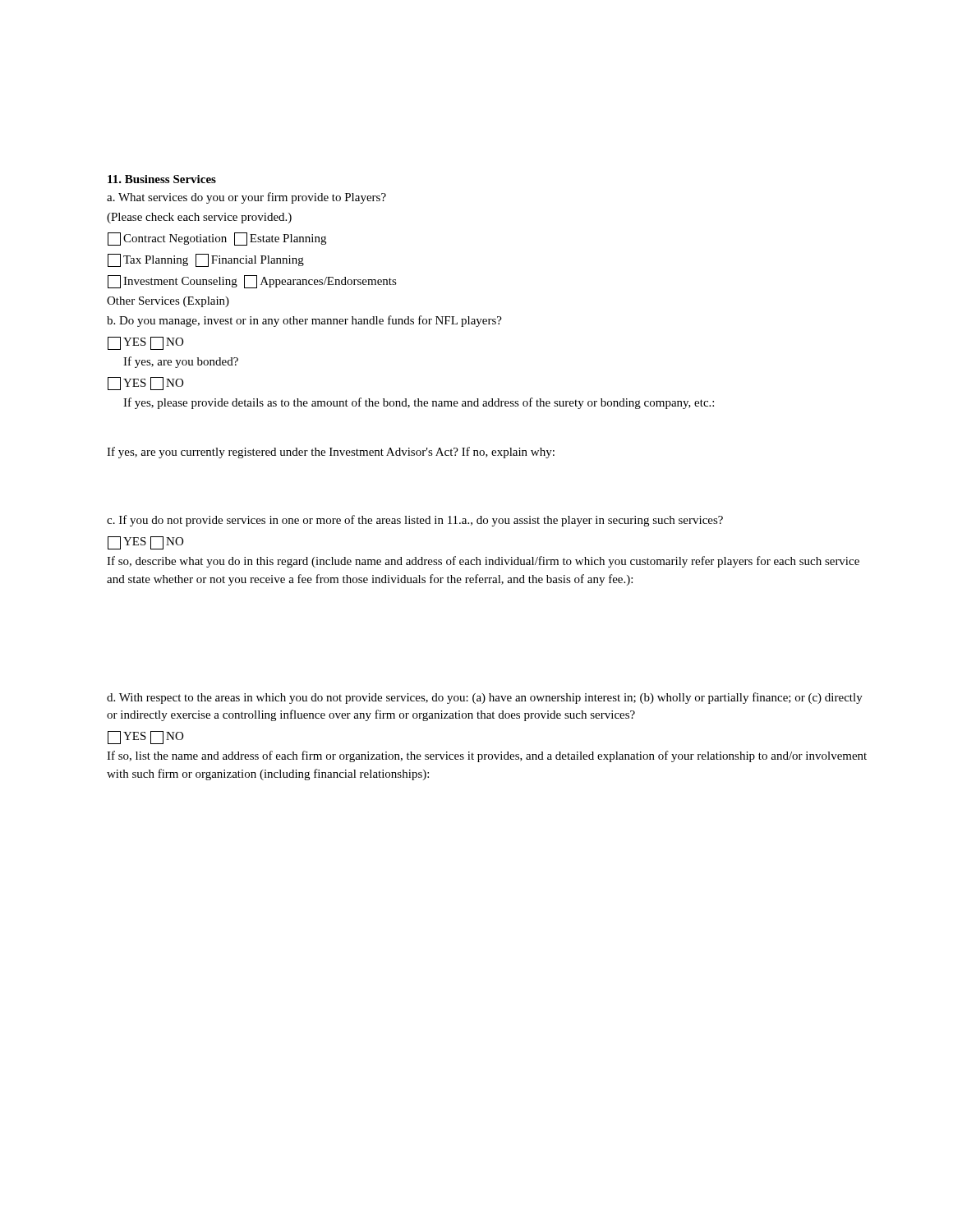Image resolution: width=953 pixels, height=1232 pixels.
Task: Point to the block beginning "b. Do you manage, invest"
Action: (304, 321)
